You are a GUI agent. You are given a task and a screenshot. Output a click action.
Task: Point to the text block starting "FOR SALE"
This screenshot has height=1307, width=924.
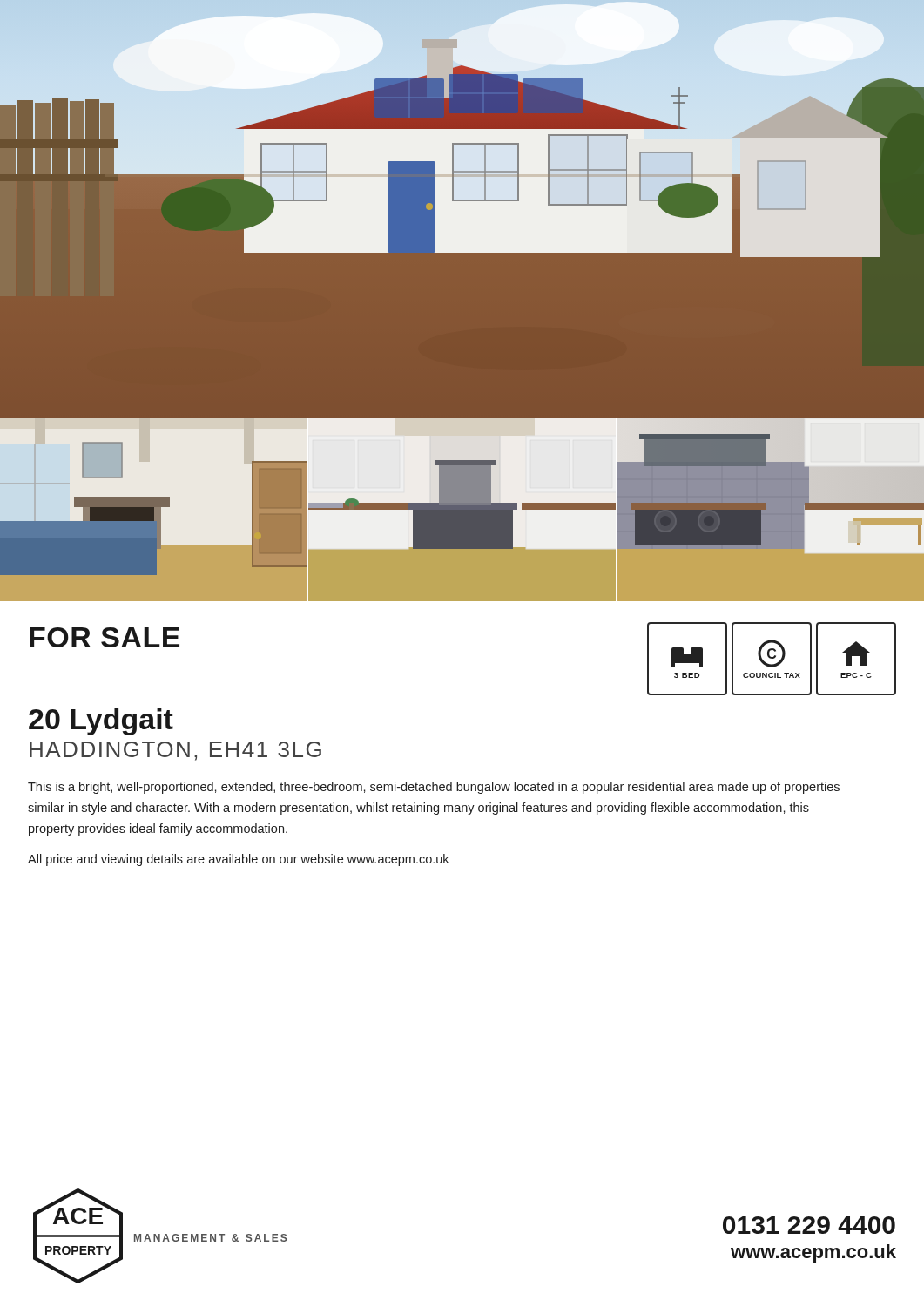point(105,637)
